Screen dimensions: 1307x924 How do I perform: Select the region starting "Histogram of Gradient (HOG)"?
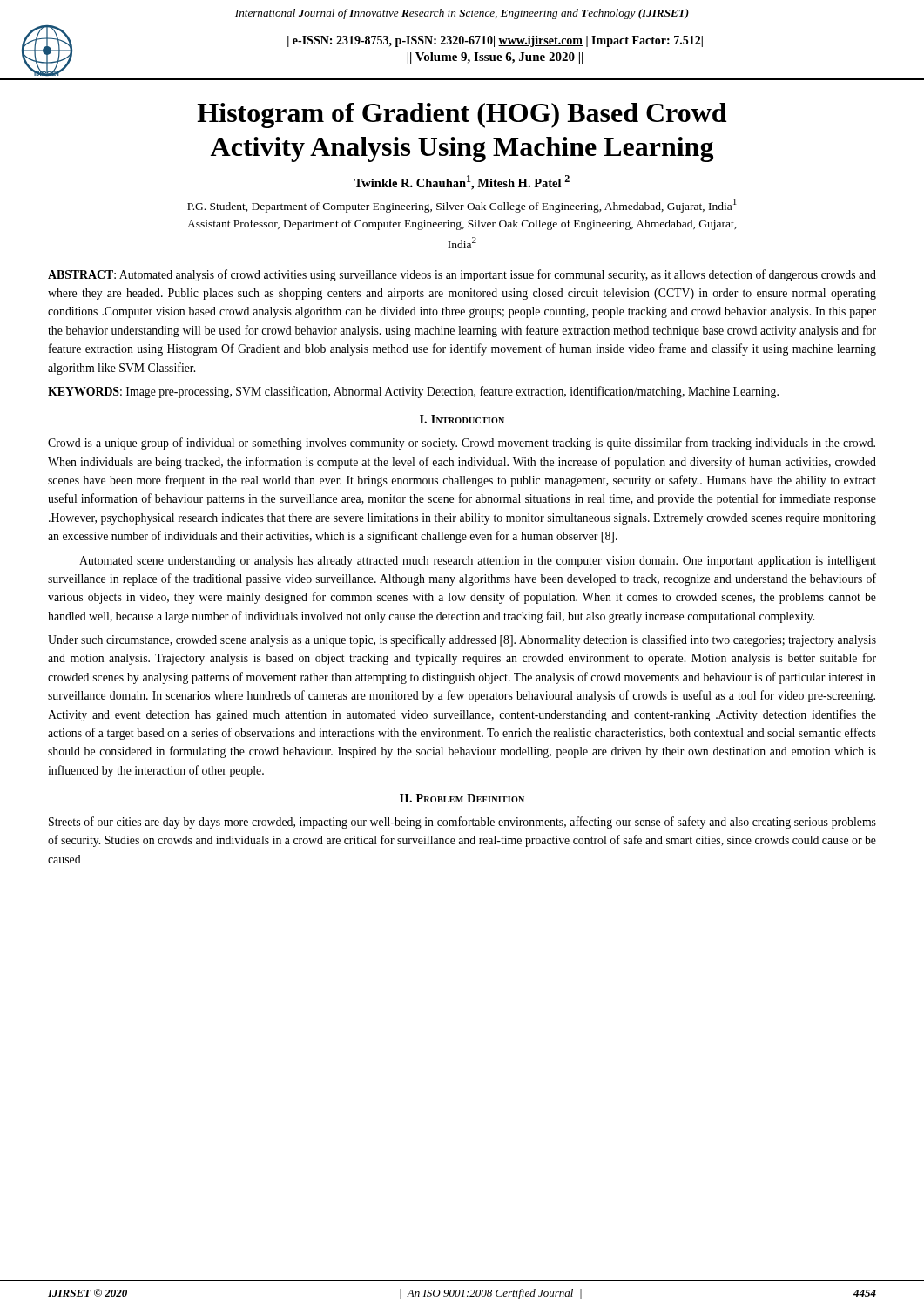(462, 129)
